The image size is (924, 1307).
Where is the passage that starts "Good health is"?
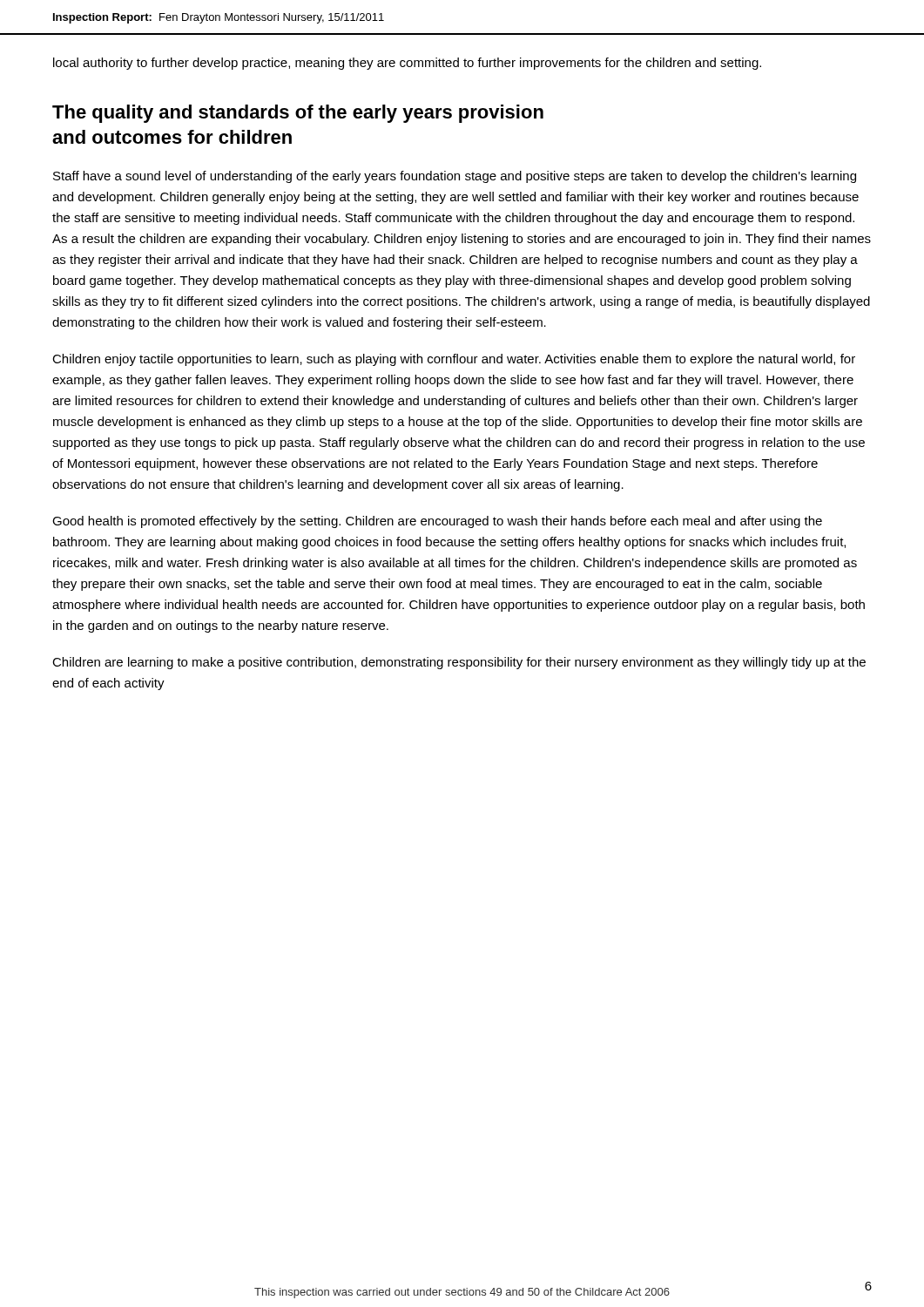[x=459, y=573]
